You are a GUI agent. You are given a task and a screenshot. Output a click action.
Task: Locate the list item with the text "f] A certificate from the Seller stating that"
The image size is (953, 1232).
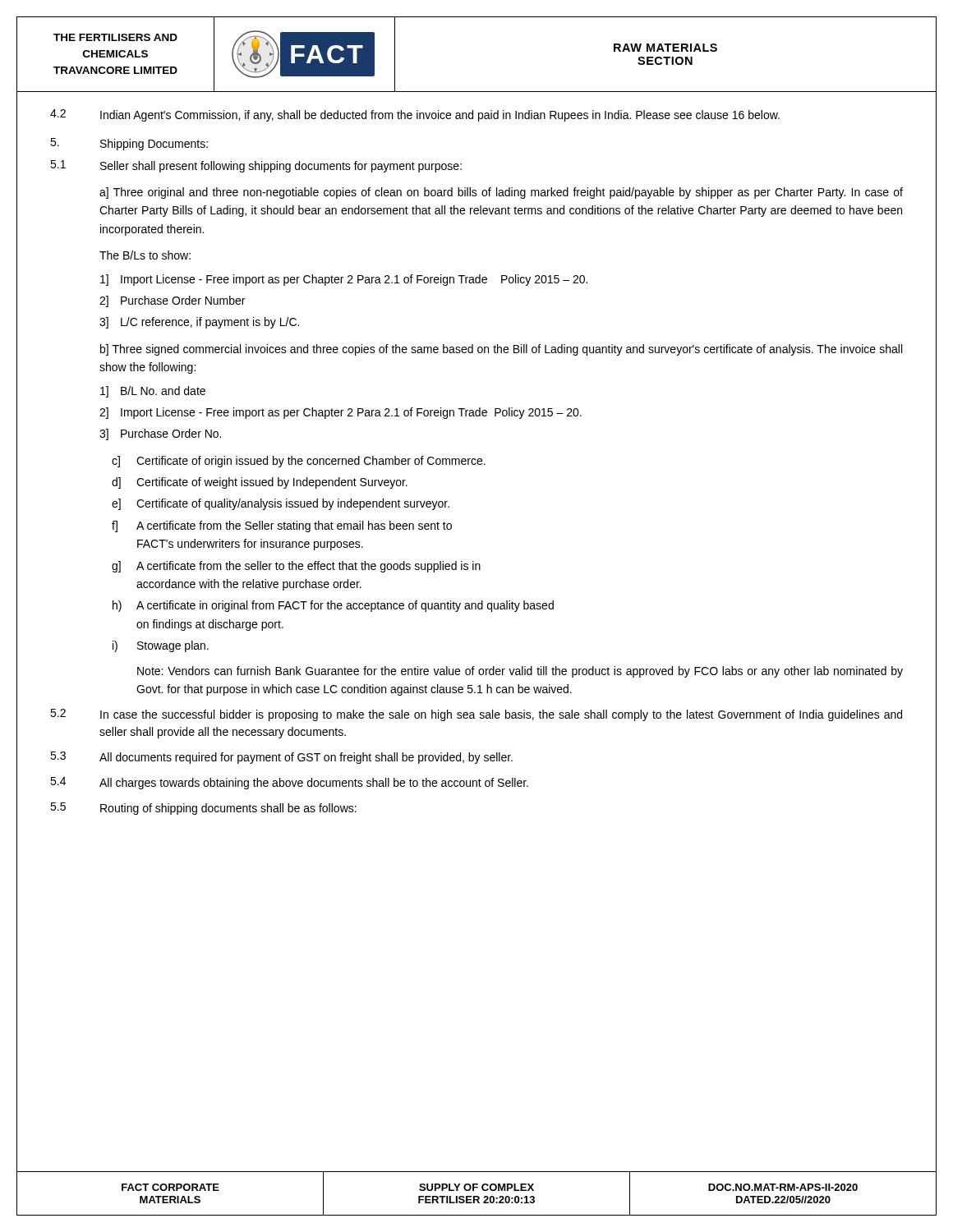[282, 526]
